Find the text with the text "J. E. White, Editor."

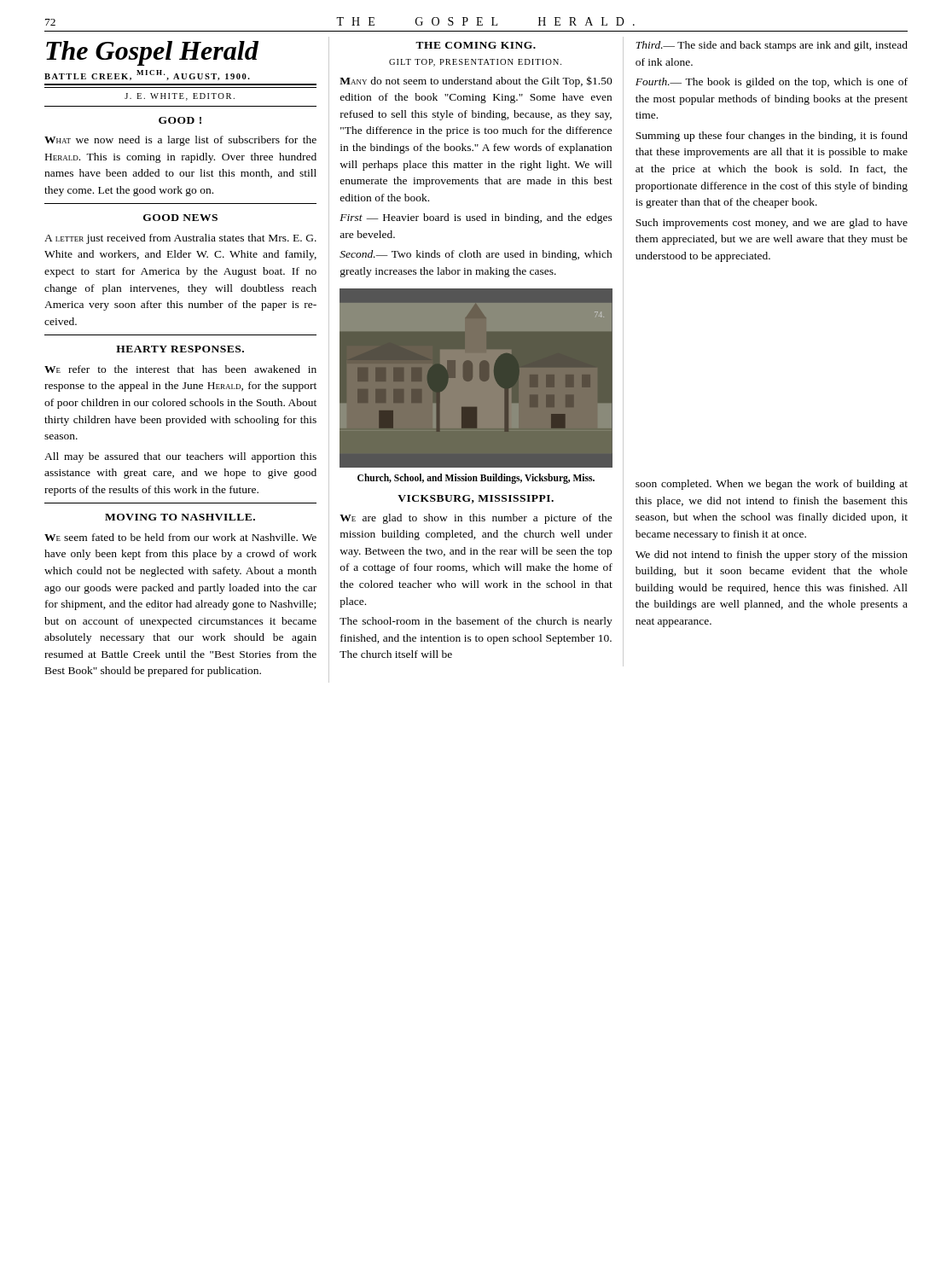click(x=181, y=96)
